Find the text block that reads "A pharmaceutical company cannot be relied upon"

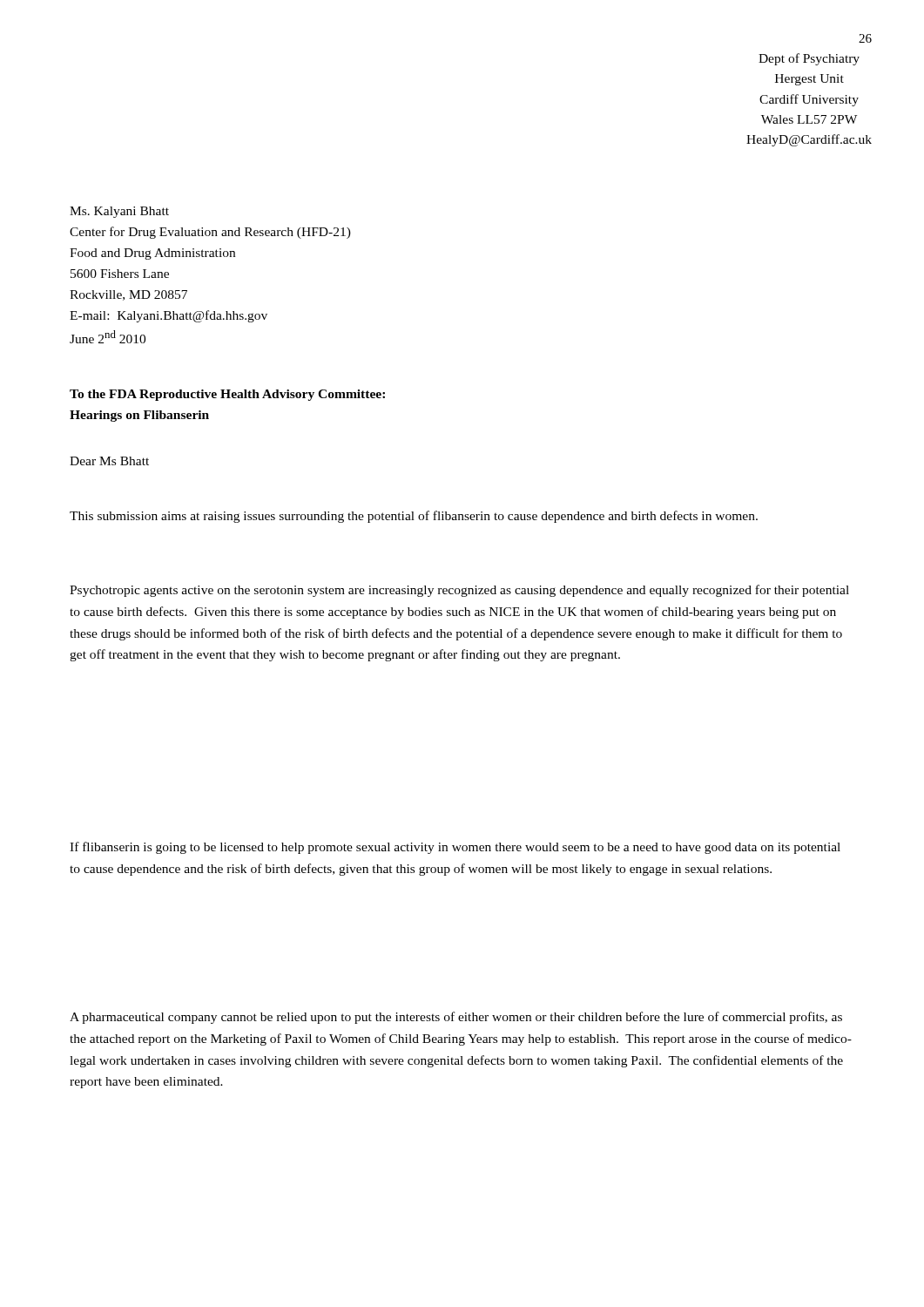tap(461, 1049)
